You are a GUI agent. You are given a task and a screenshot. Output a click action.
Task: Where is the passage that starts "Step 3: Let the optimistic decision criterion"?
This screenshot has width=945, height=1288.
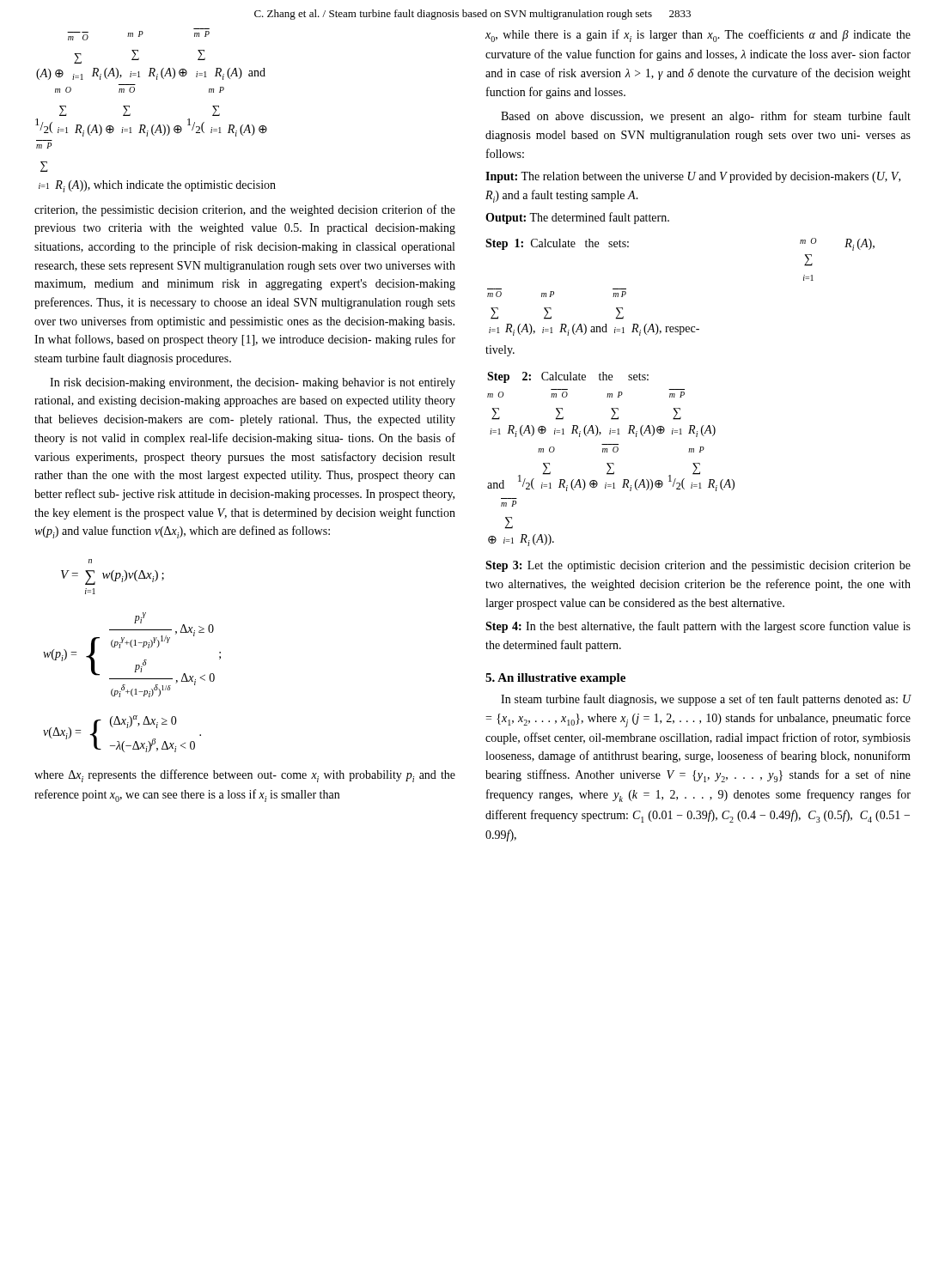point(698,584)
